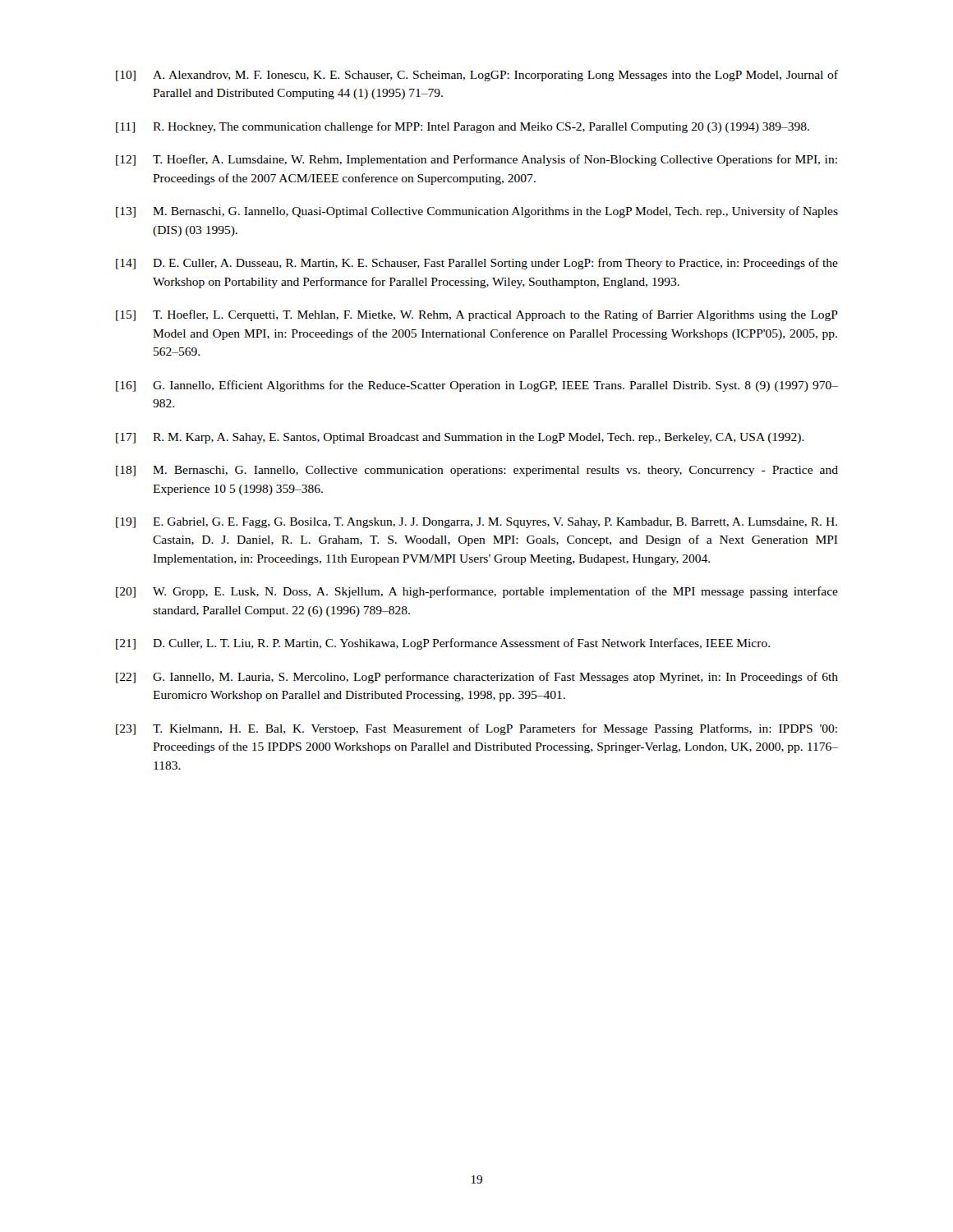This screenshot has width=953, height=1232.
Task: Select the list item that reads "[19] E. Gabriel, G. E."
Action: (x=476, y=540)
